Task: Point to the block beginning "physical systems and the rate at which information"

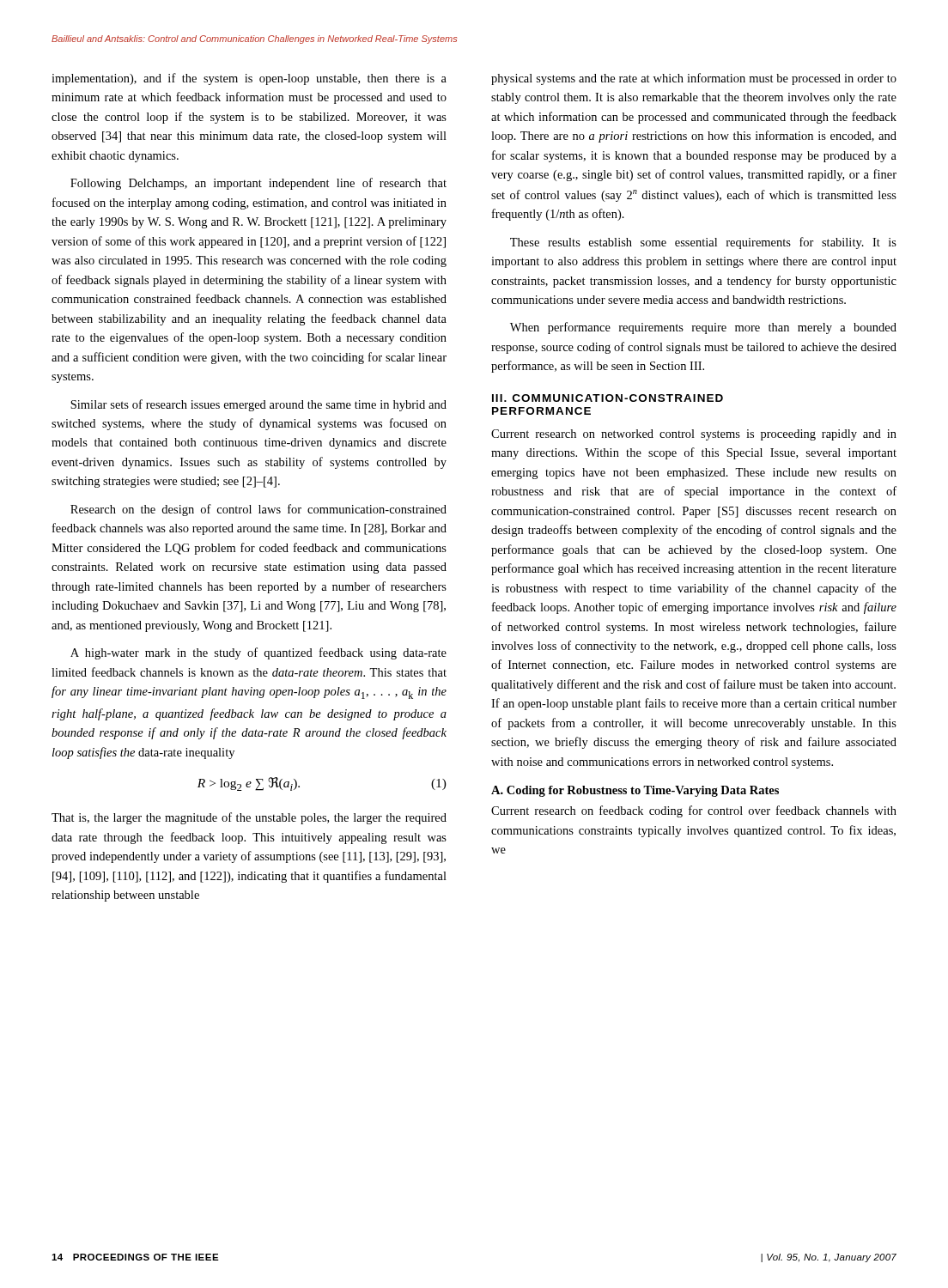Action: 694,146
